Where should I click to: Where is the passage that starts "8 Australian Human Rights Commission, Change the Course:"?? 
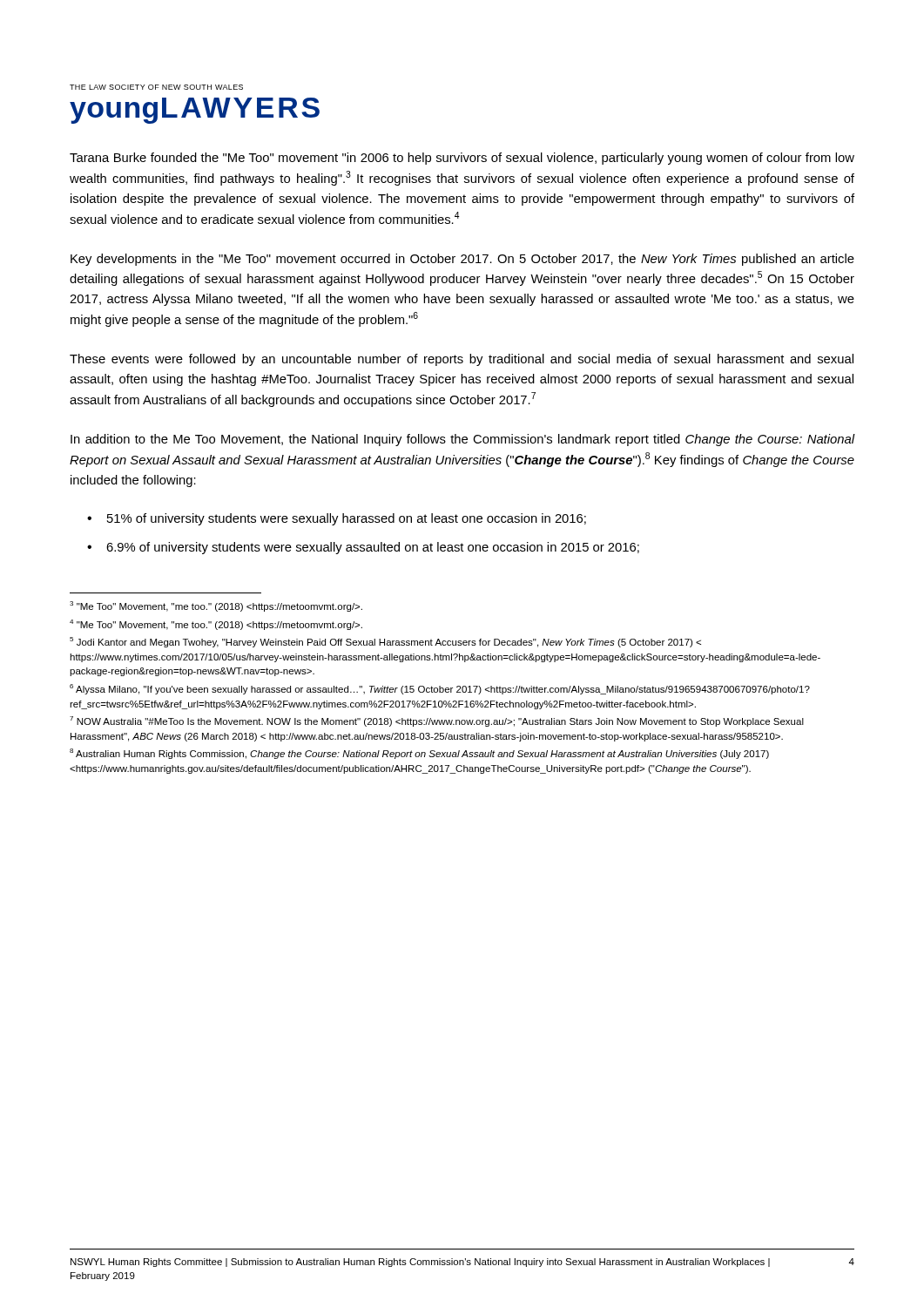[419, 760]
